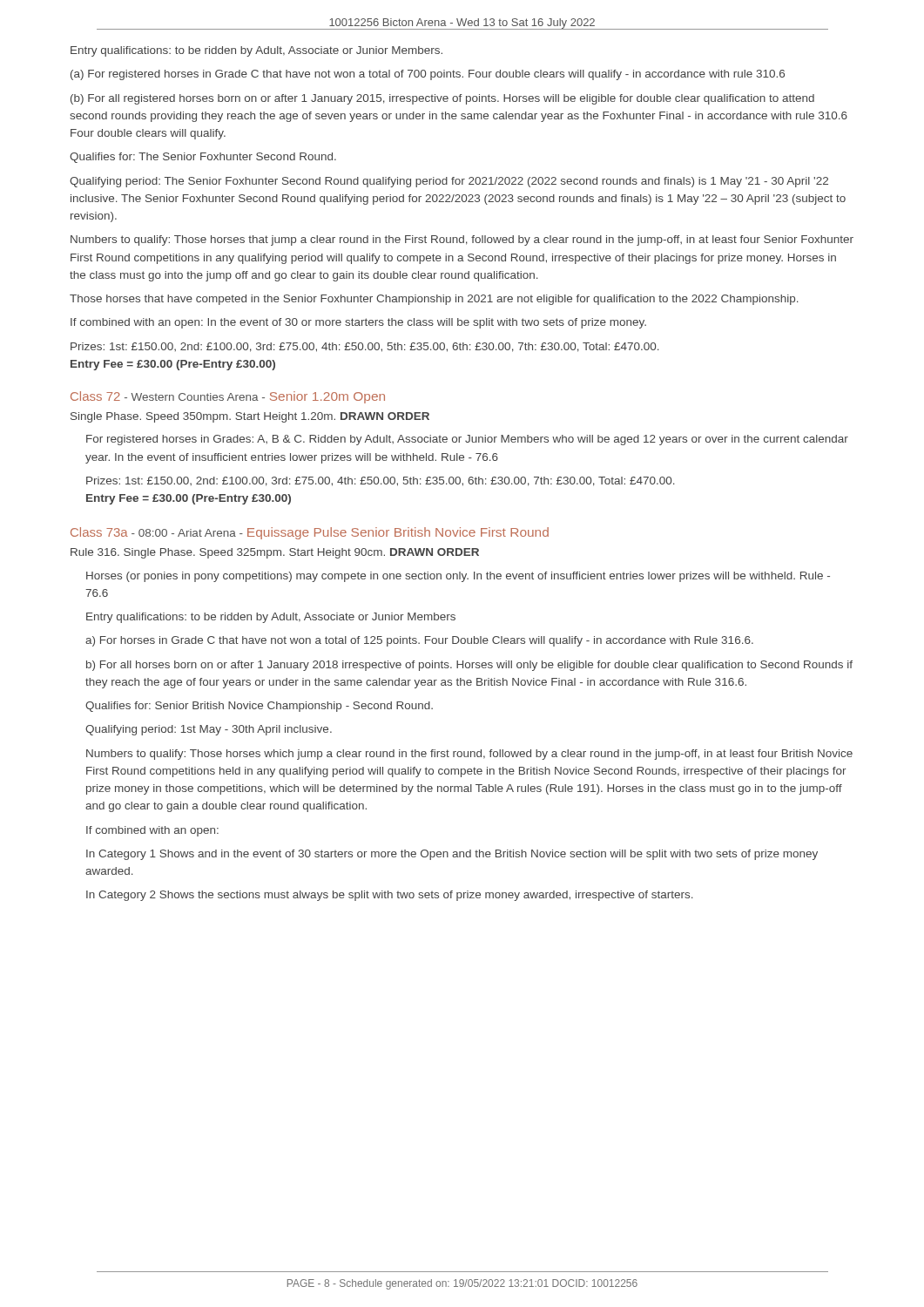Where is the passage that starts "Those horses that have competed"?
This screenshot has height=1307, width=924.
click(x=434, y=298)
